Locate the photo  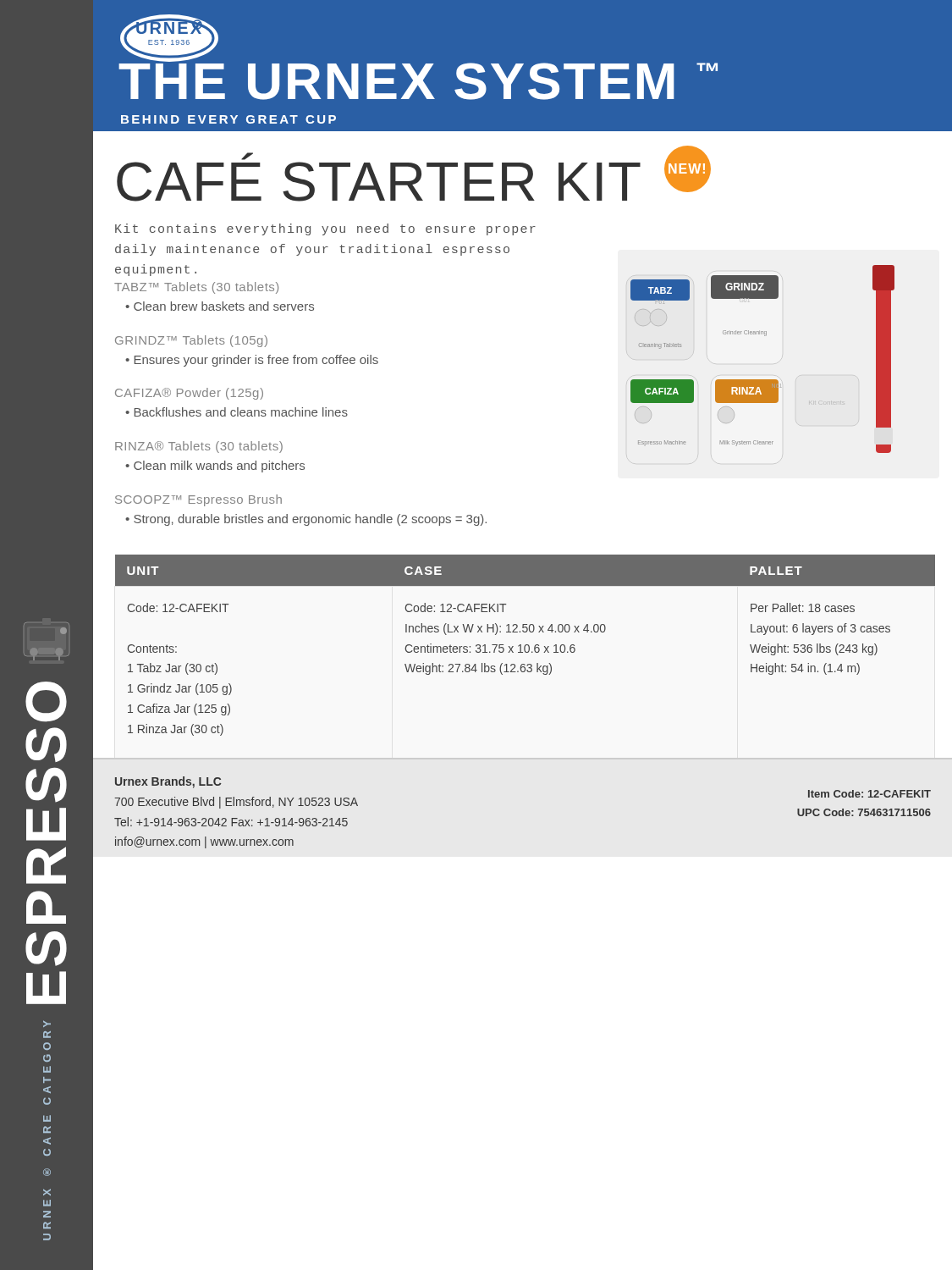click(779, 364)
